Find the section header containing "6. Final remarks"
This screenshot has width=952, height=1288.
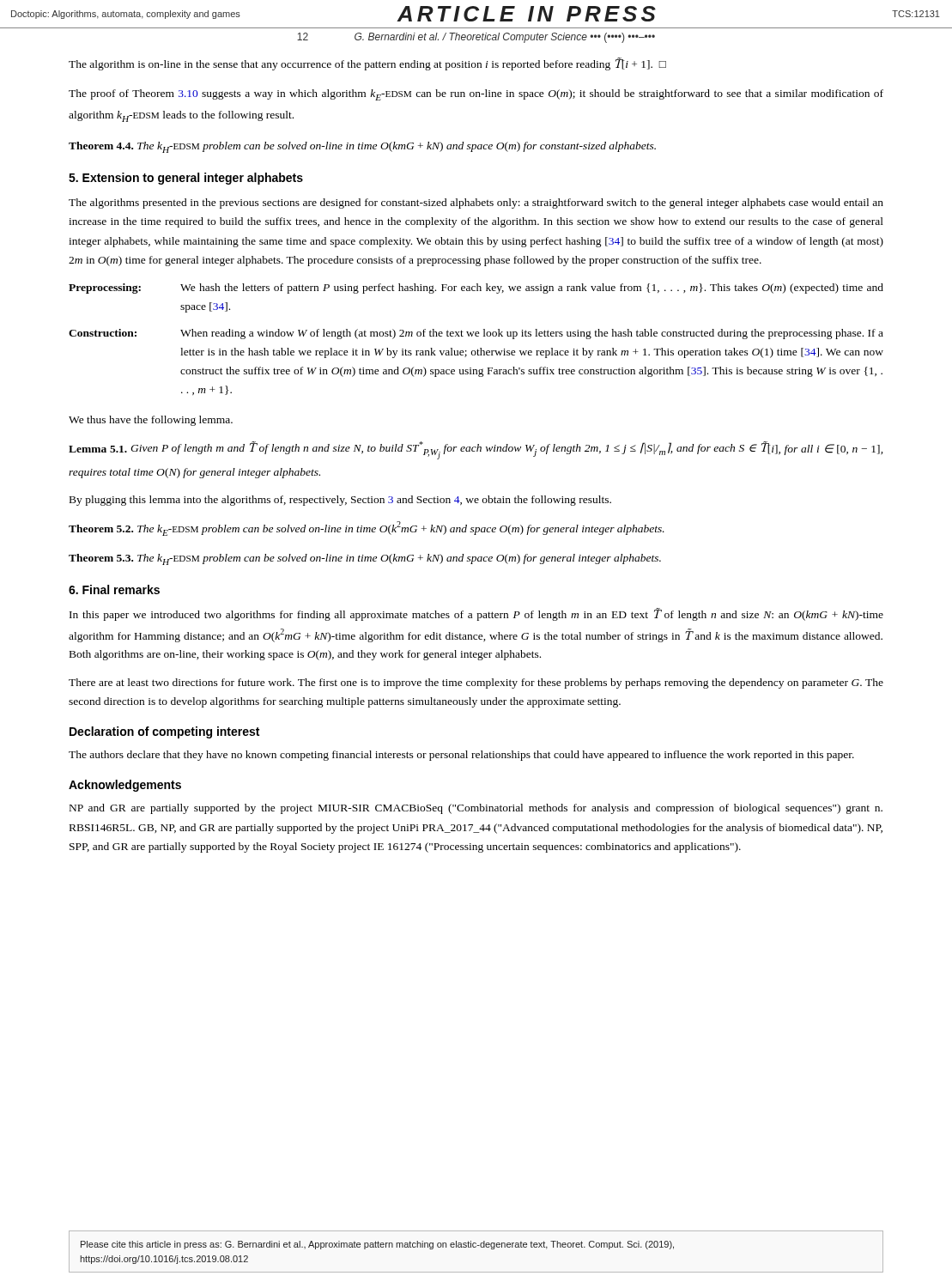click(x=114, y=590)
